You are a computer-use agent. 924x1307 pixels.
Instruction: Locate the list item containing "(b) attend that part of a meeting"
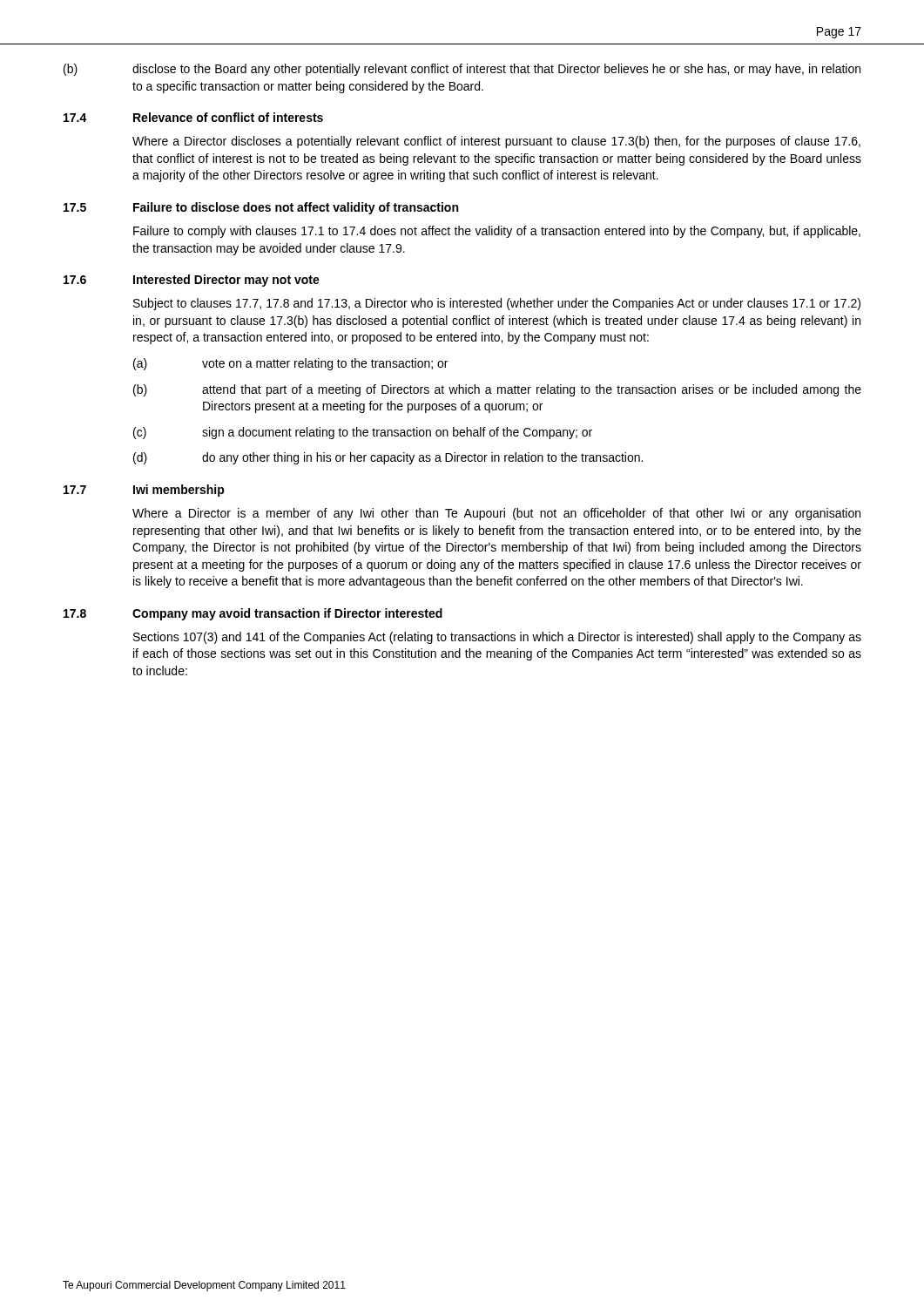pos(497,398)
